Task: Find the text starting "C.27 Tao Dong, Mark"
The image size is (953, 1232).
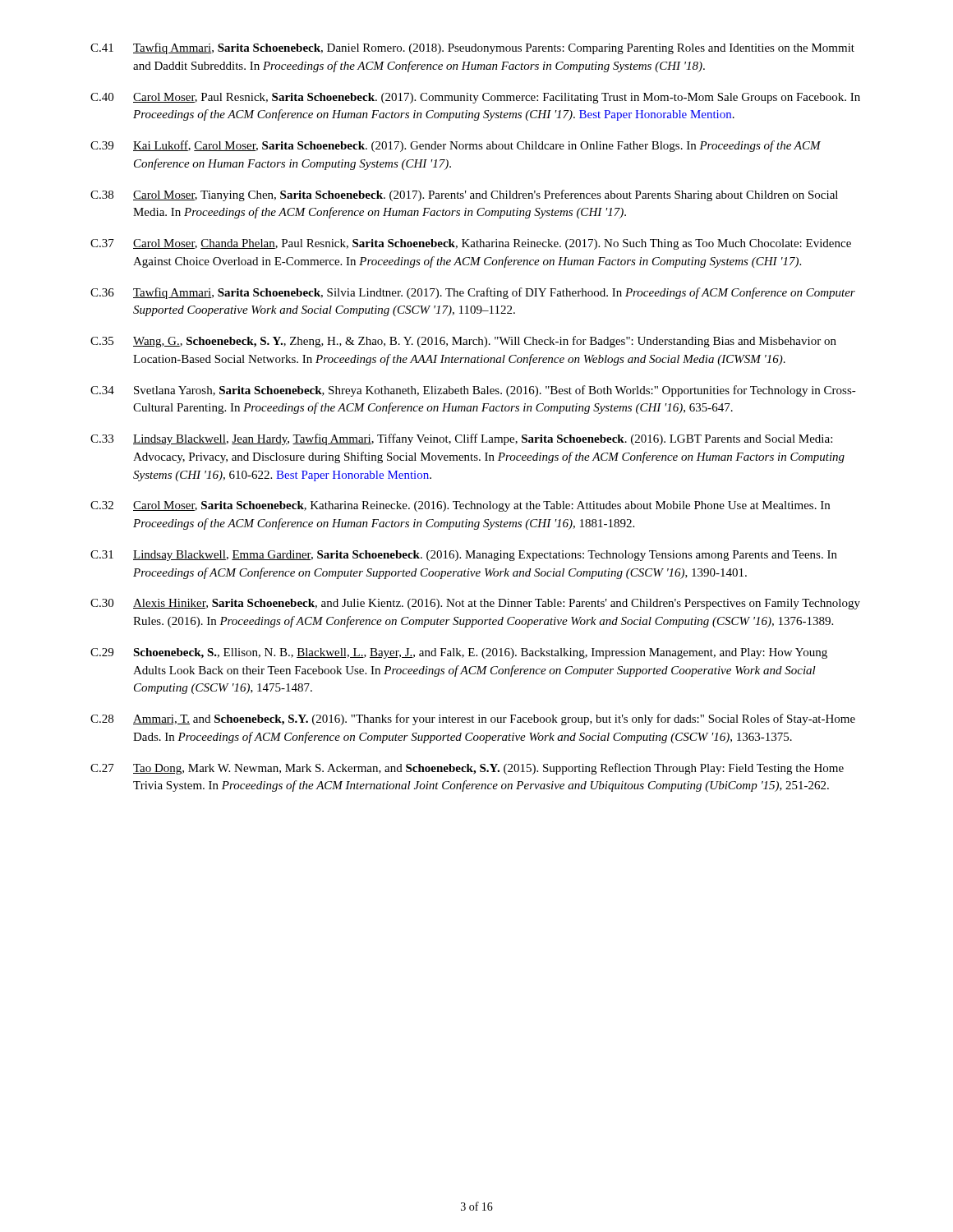Action: [x=476, y=777]
